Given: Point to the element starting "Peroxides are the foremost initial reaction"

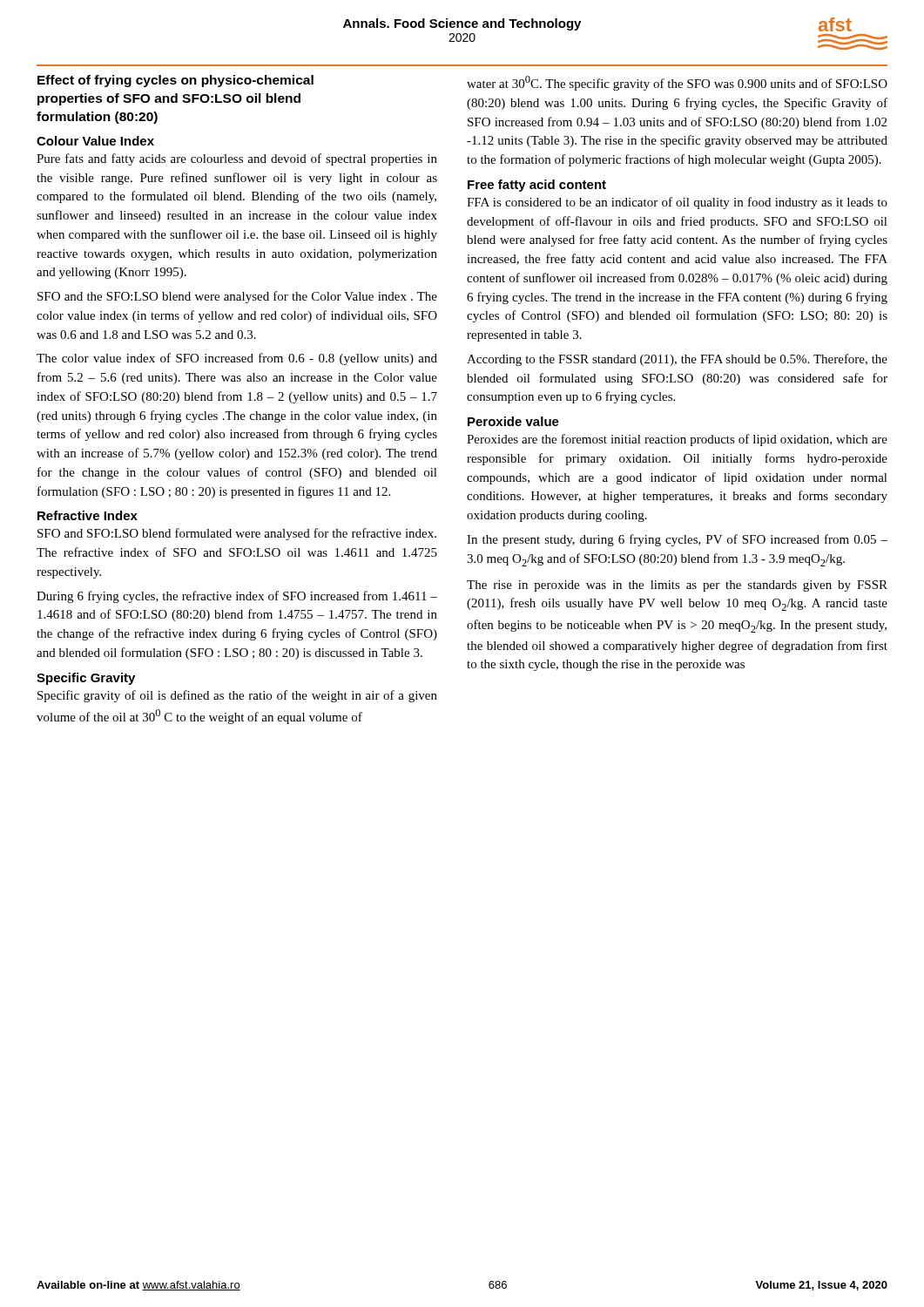Looking at the screenshot, I should tap(677, 552).
